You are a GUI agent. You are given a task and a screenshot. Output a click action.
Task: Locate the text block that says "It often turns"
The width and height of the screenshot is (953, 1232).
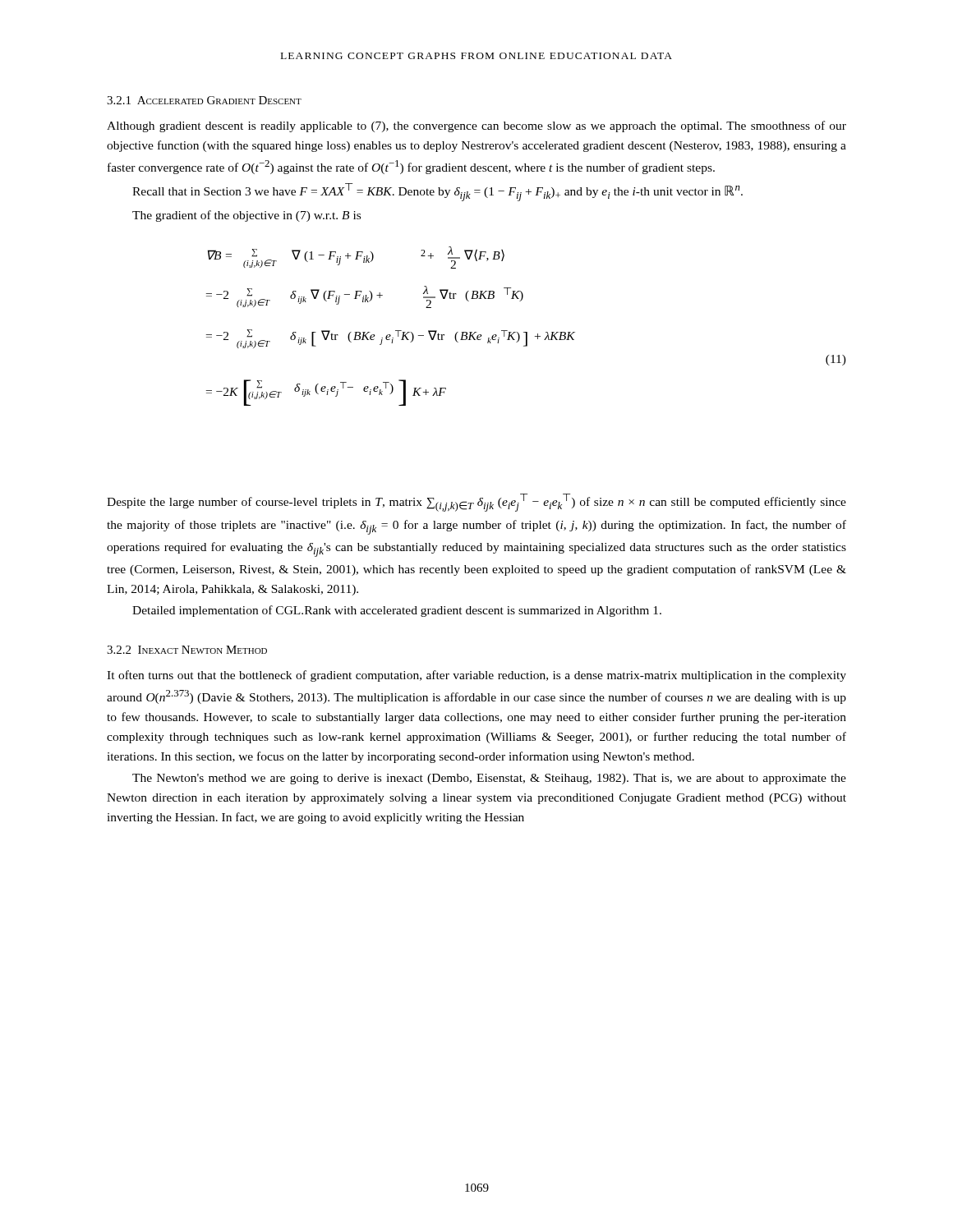[476, 715]
